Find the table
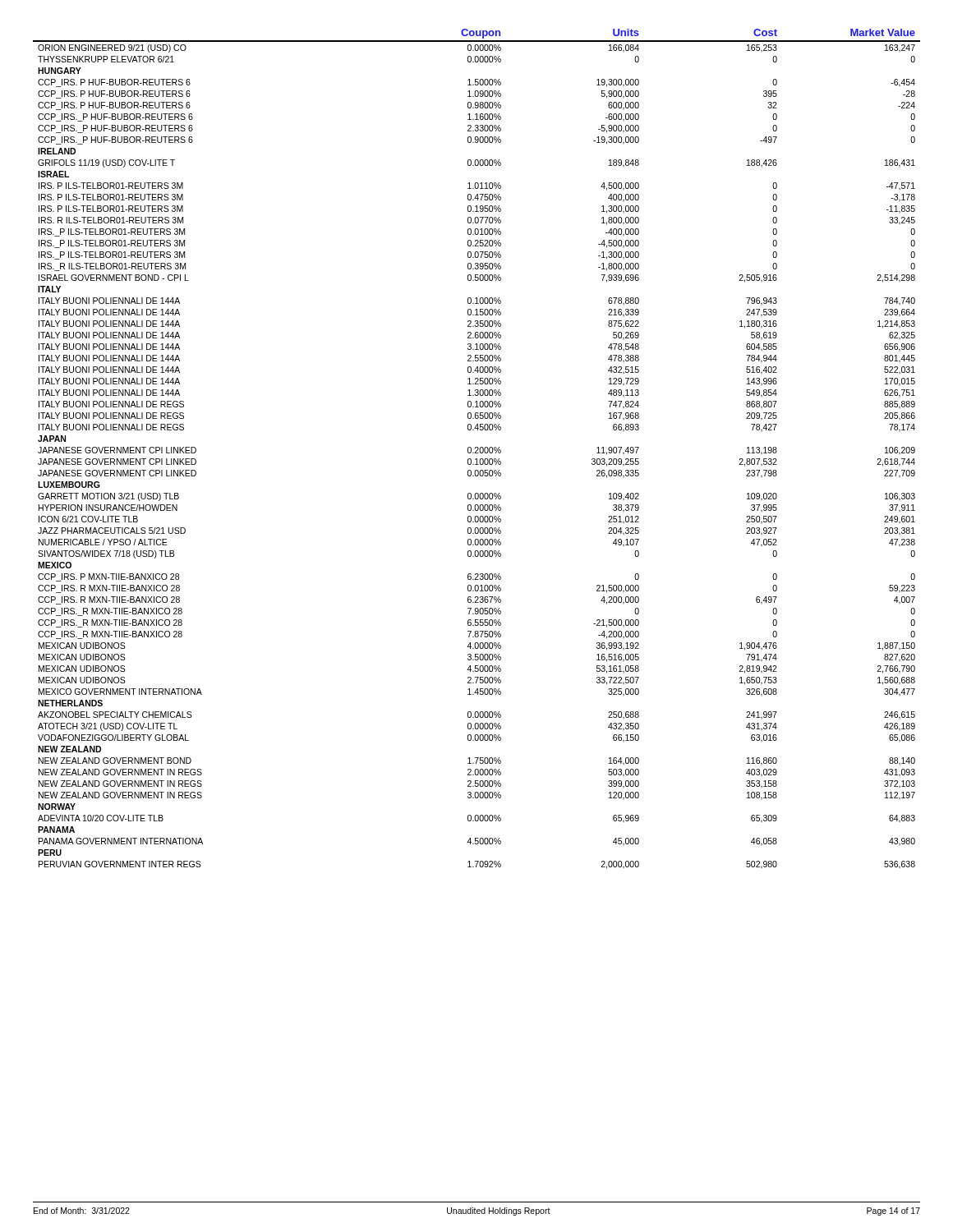The height and width of the screenshot is (1232, 953). (x=476, y=447)
